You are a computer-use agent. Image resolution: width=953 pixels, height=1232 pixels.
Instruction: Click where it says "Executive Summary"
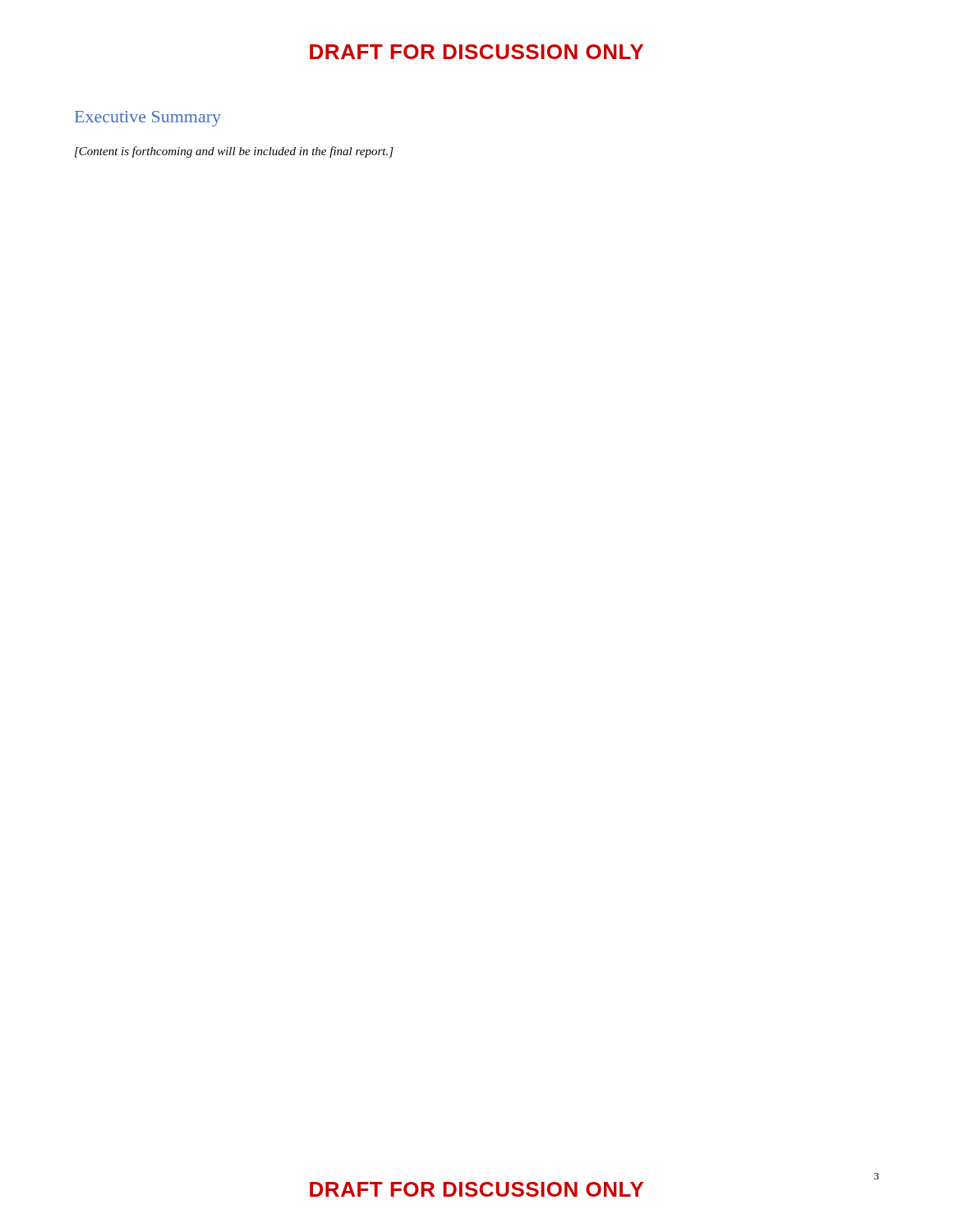coord(147,116)
